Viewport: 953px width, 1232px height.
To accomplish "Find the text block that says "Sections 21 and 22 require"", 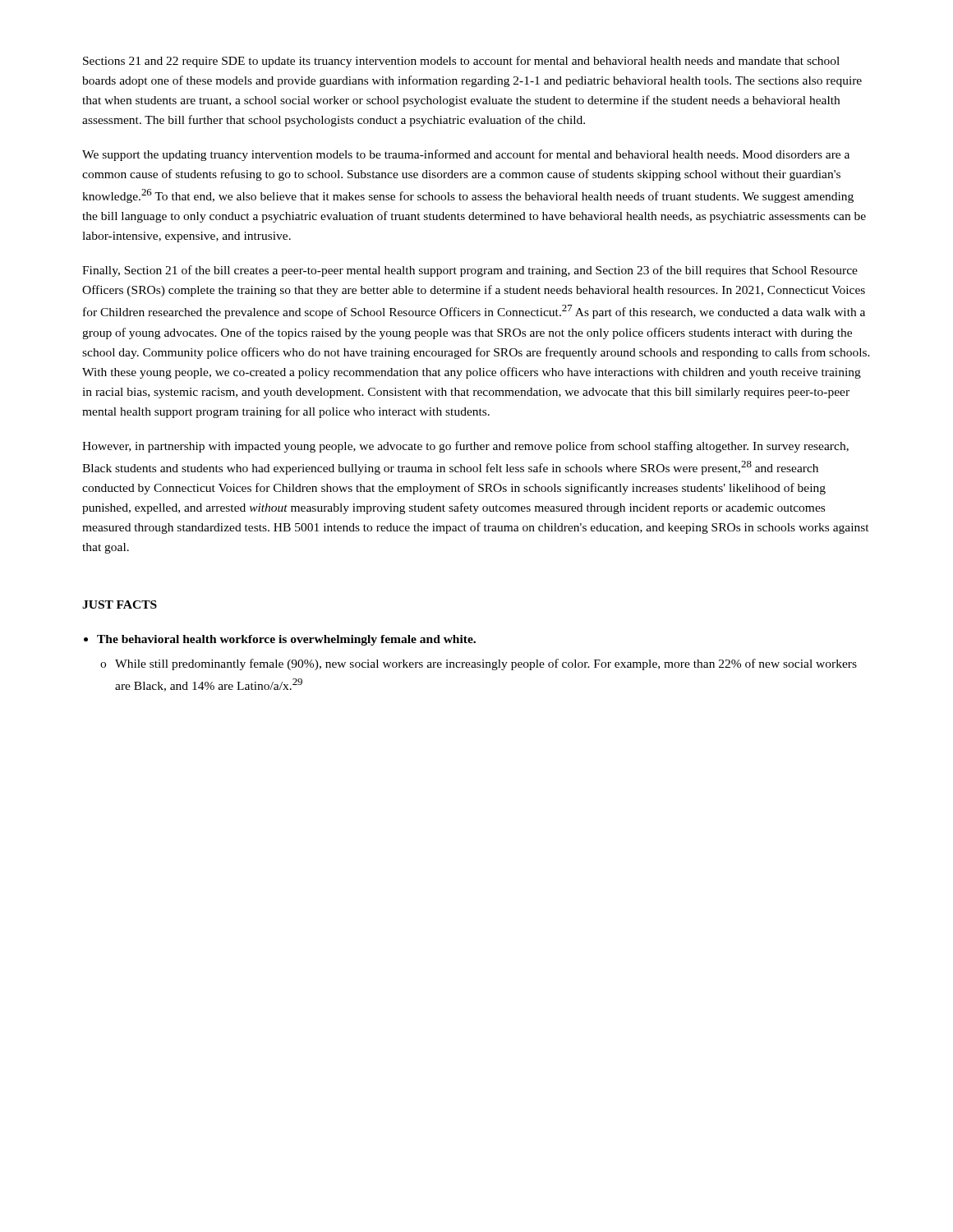I will [x=472, y=90].
